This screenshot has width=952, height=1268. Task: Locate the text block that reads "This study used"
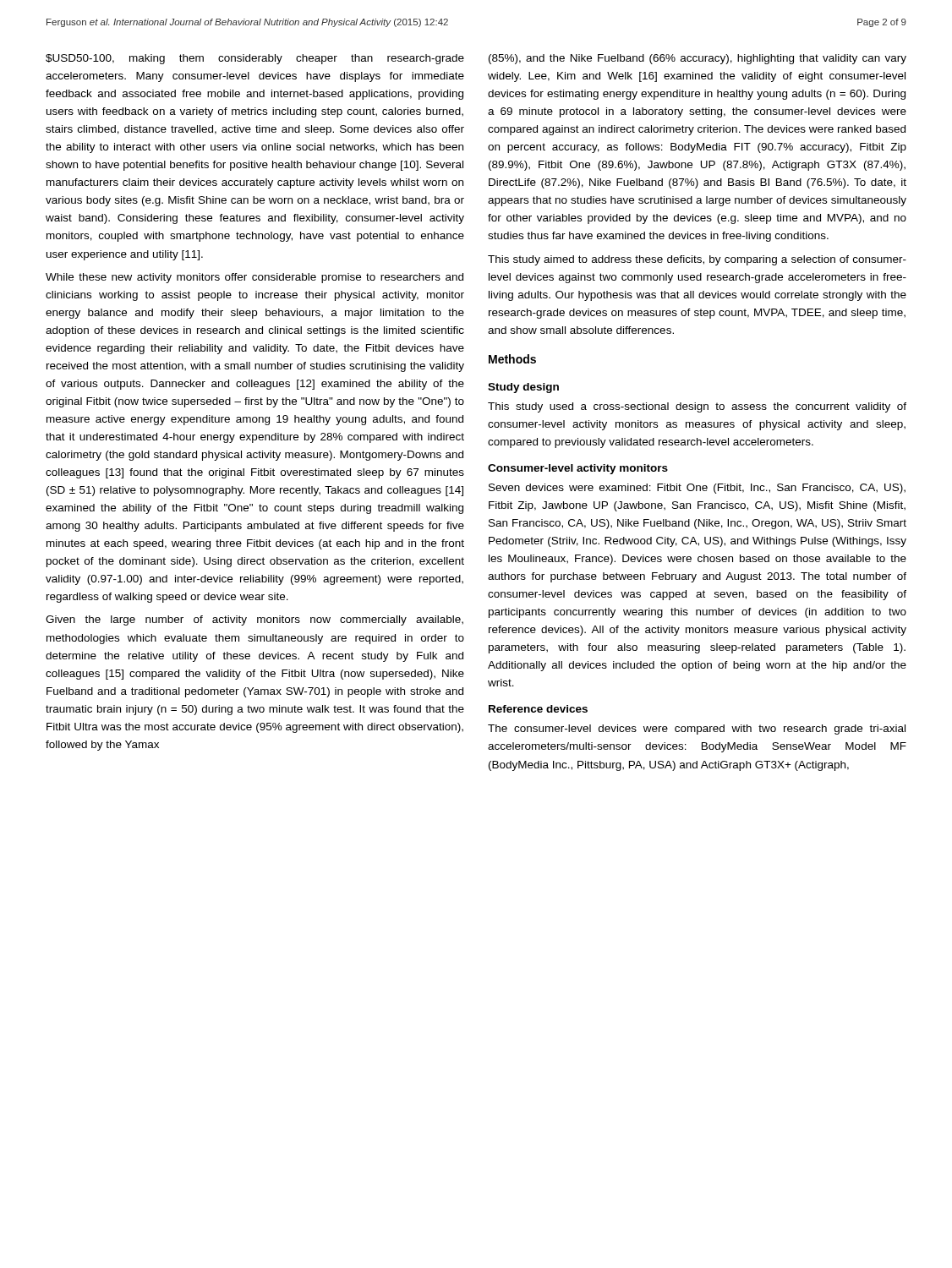point(697,424)
